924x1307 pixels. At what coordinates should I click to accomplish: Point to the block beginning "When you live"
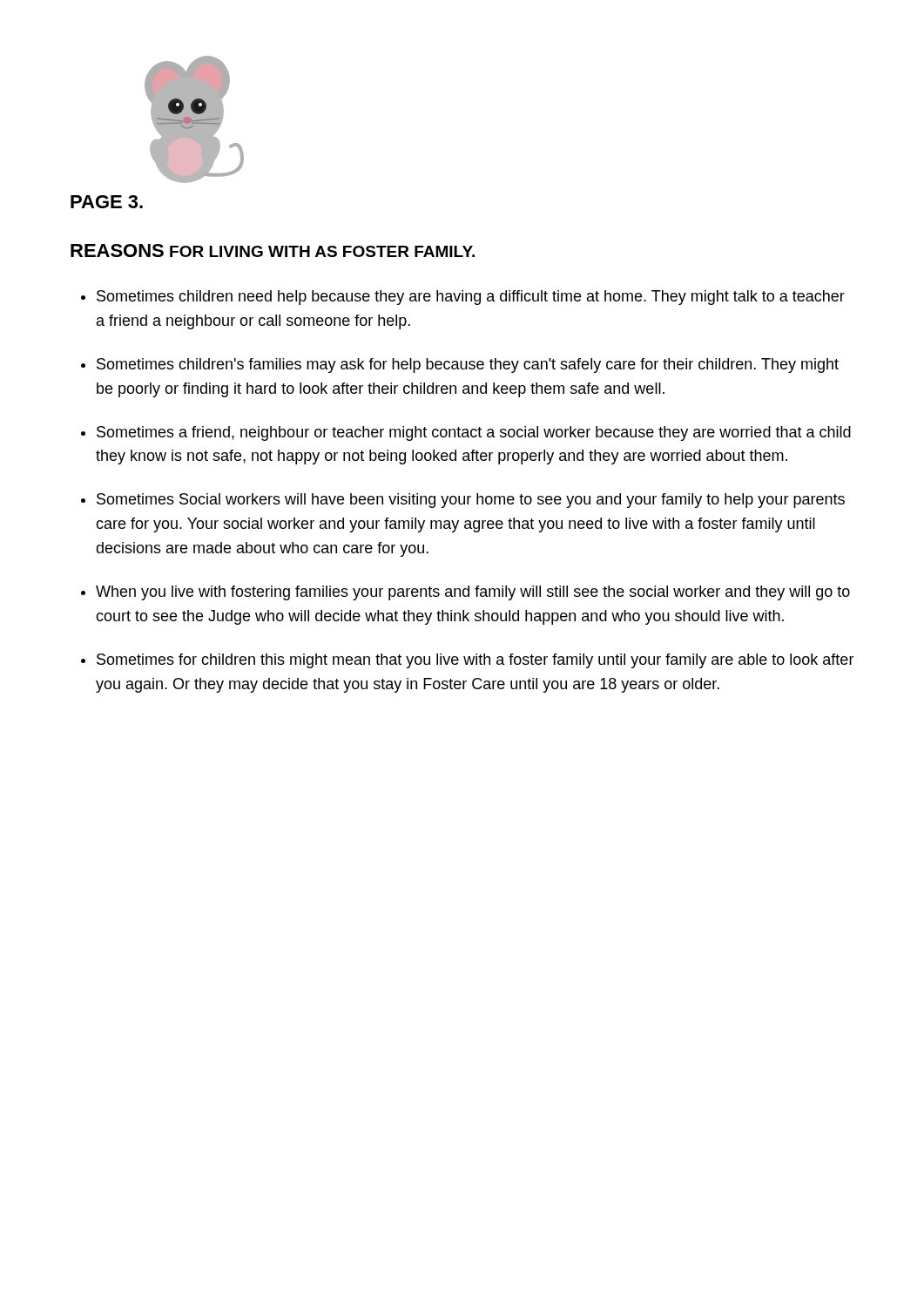473,604
